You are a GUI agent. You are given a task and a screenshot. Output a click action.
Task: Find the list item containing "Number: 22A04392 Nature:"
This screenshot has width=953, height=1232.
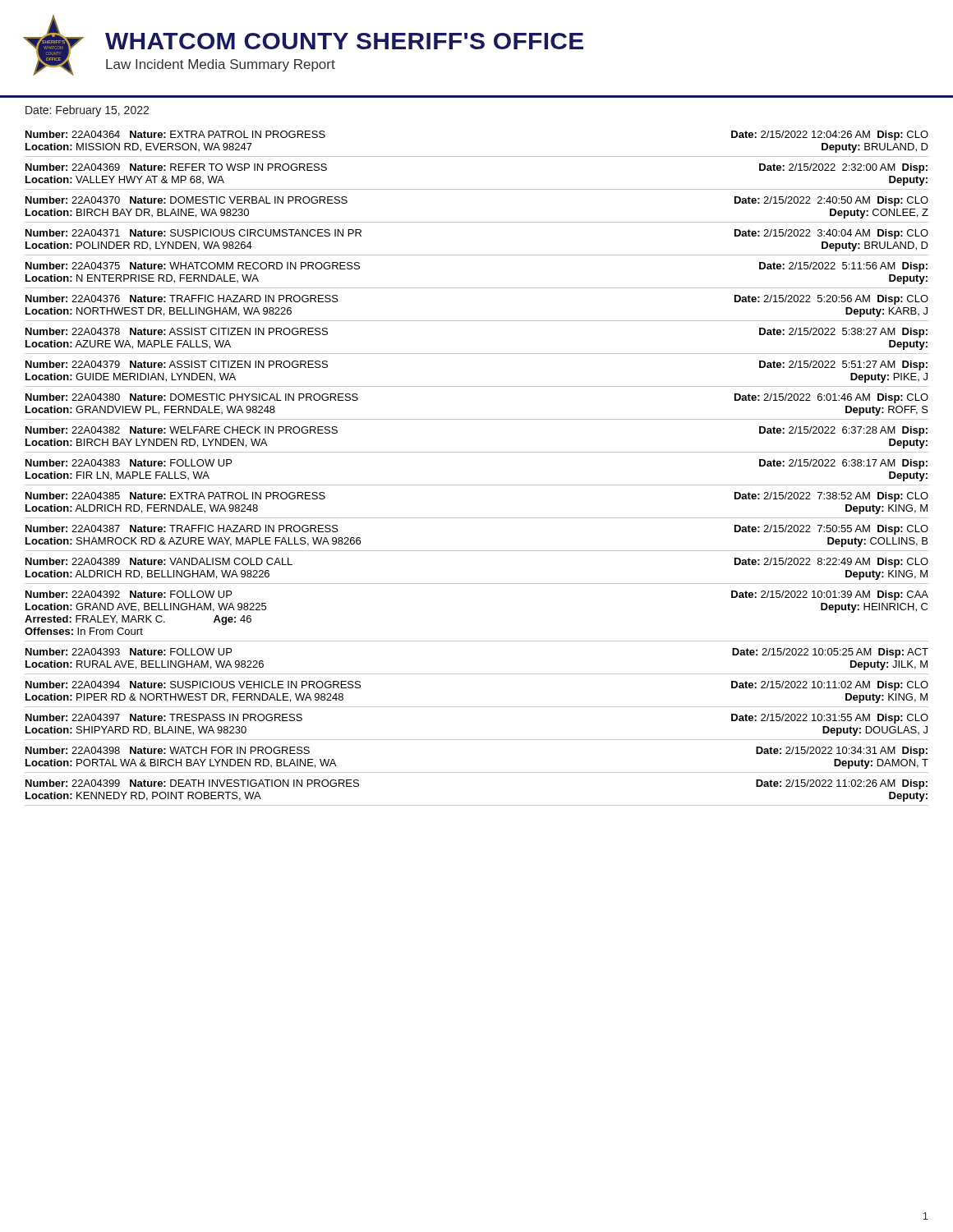tap(133, 595)
